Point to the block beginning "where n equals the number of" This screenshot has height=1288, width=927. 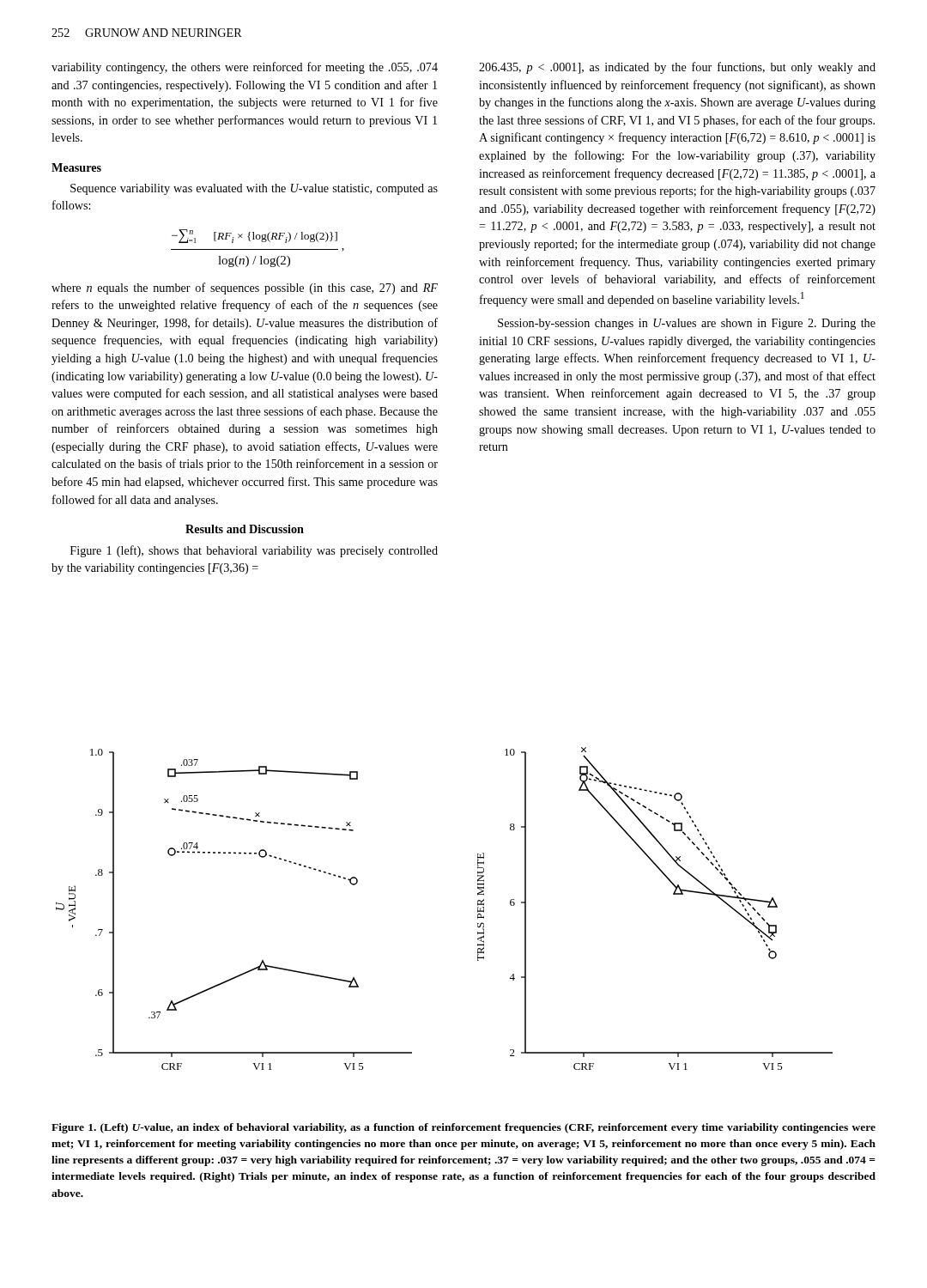(x=245, y=393)
